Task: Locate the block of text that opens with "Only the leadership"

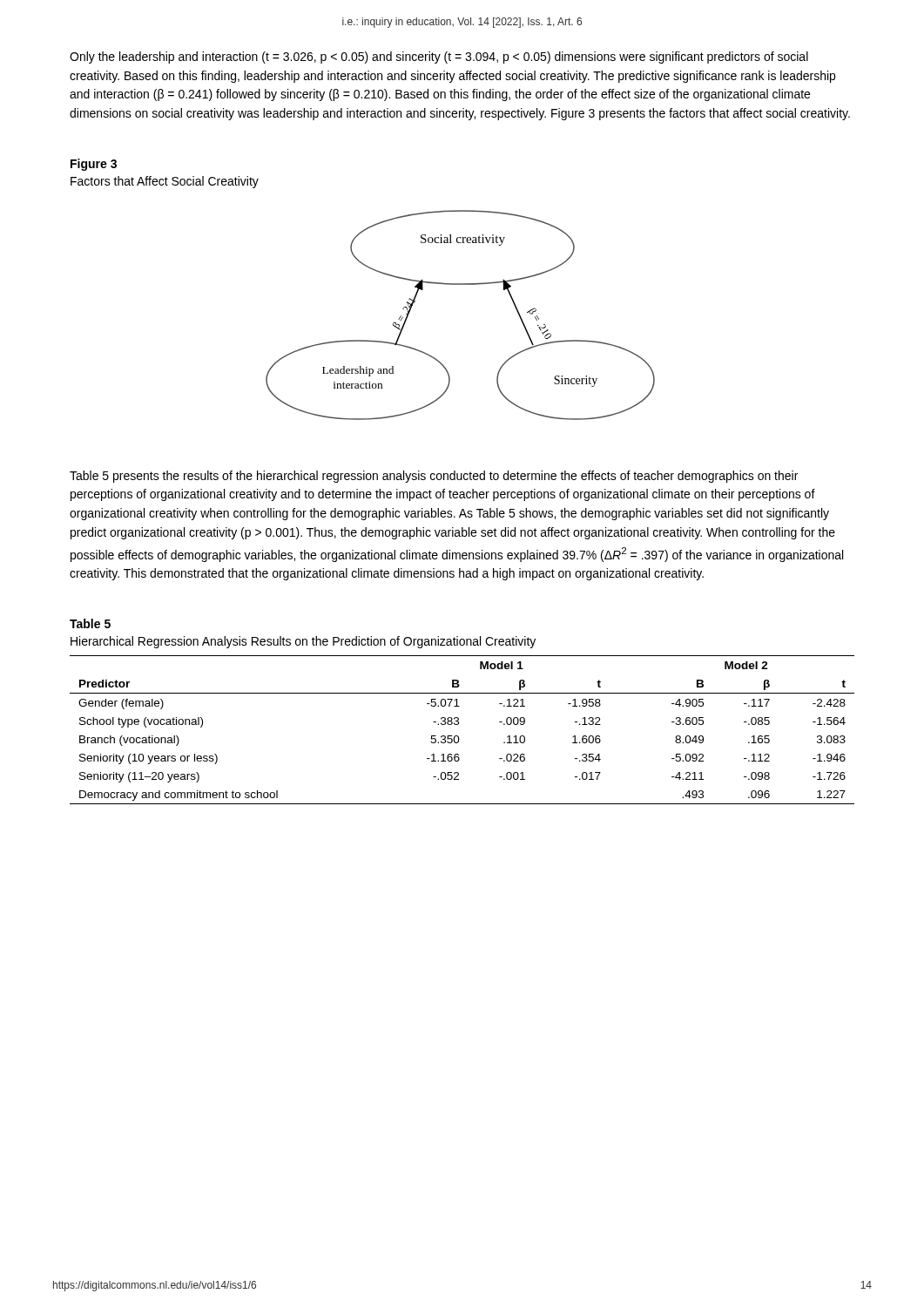Action: point(460,85)
